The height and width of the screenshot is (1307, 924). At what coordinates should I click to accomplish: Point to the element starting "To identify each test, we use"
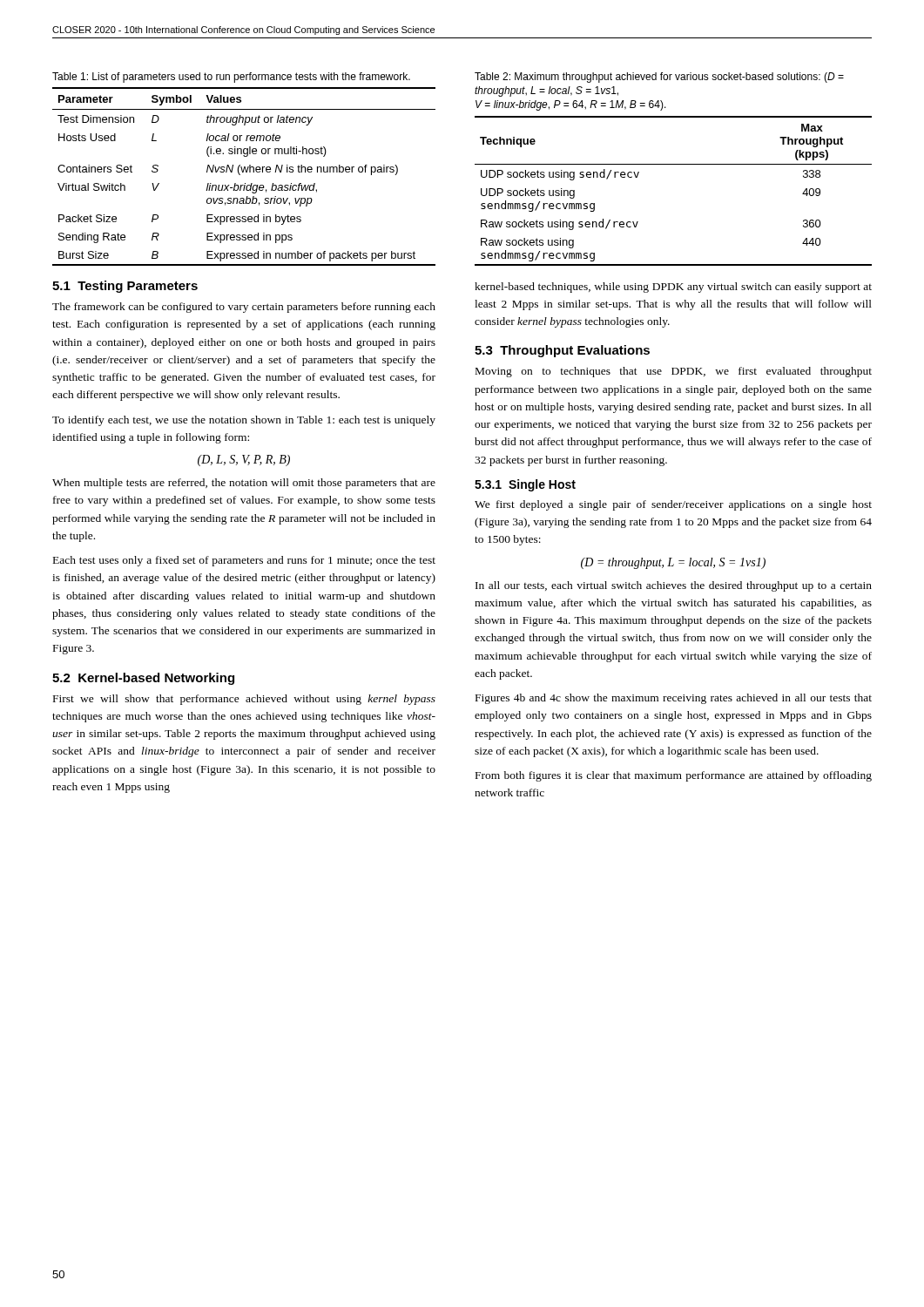point(244,428)
